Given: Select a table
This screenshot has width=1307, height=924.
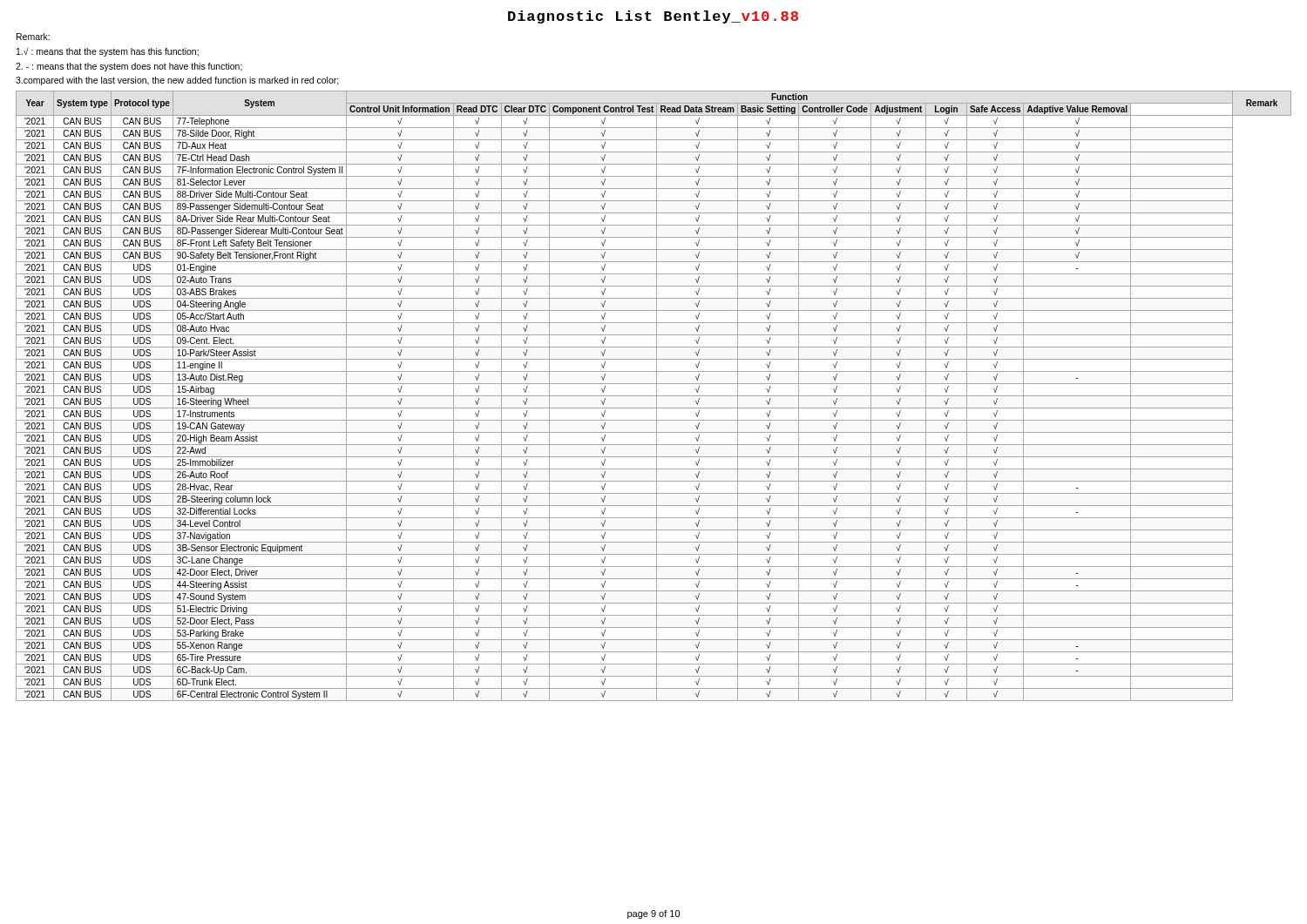Looking at the screenshot, I should click(654, 396).
